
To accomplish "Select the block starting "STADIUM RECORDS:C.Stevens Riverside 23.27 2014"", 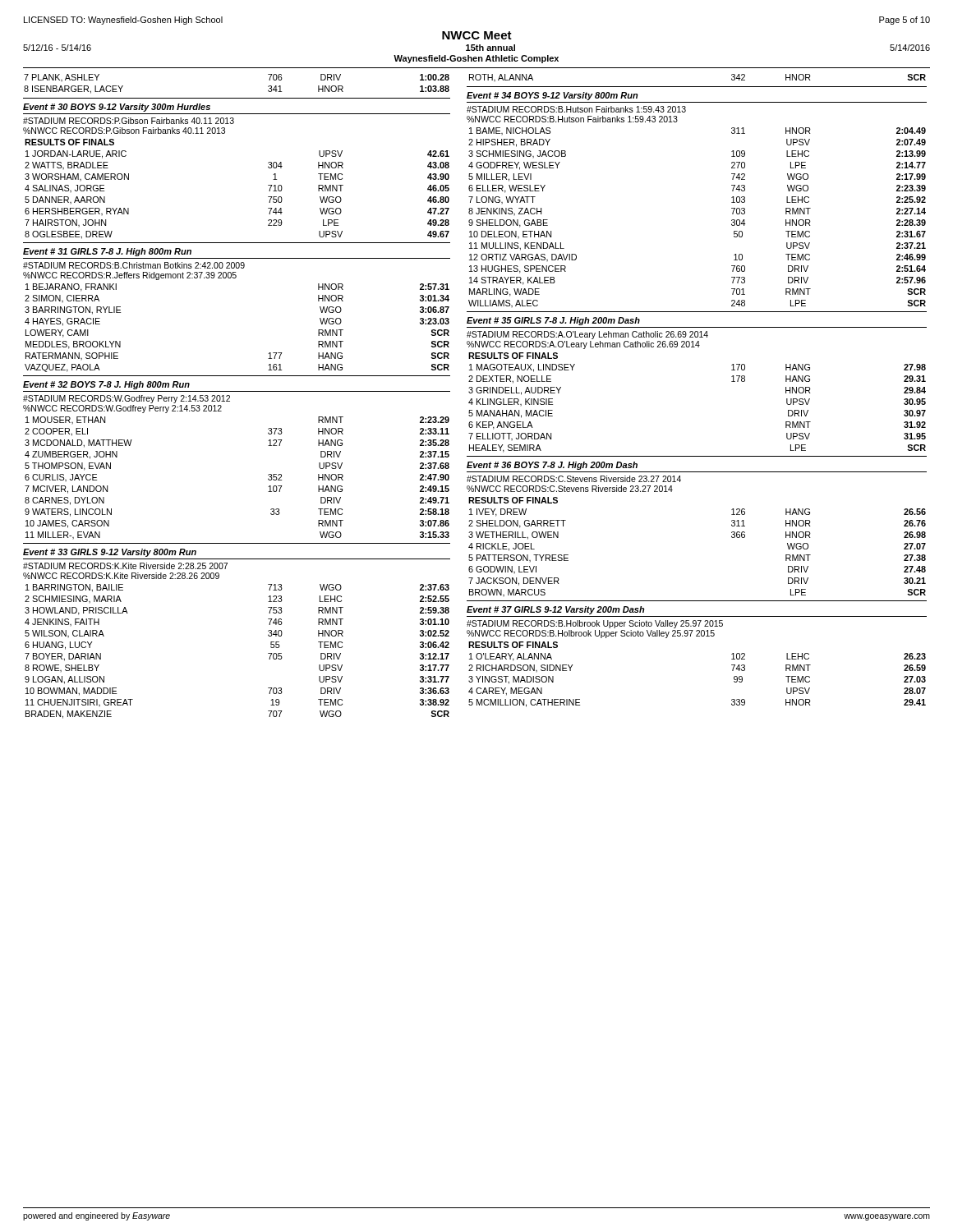I will pos(574,479).
